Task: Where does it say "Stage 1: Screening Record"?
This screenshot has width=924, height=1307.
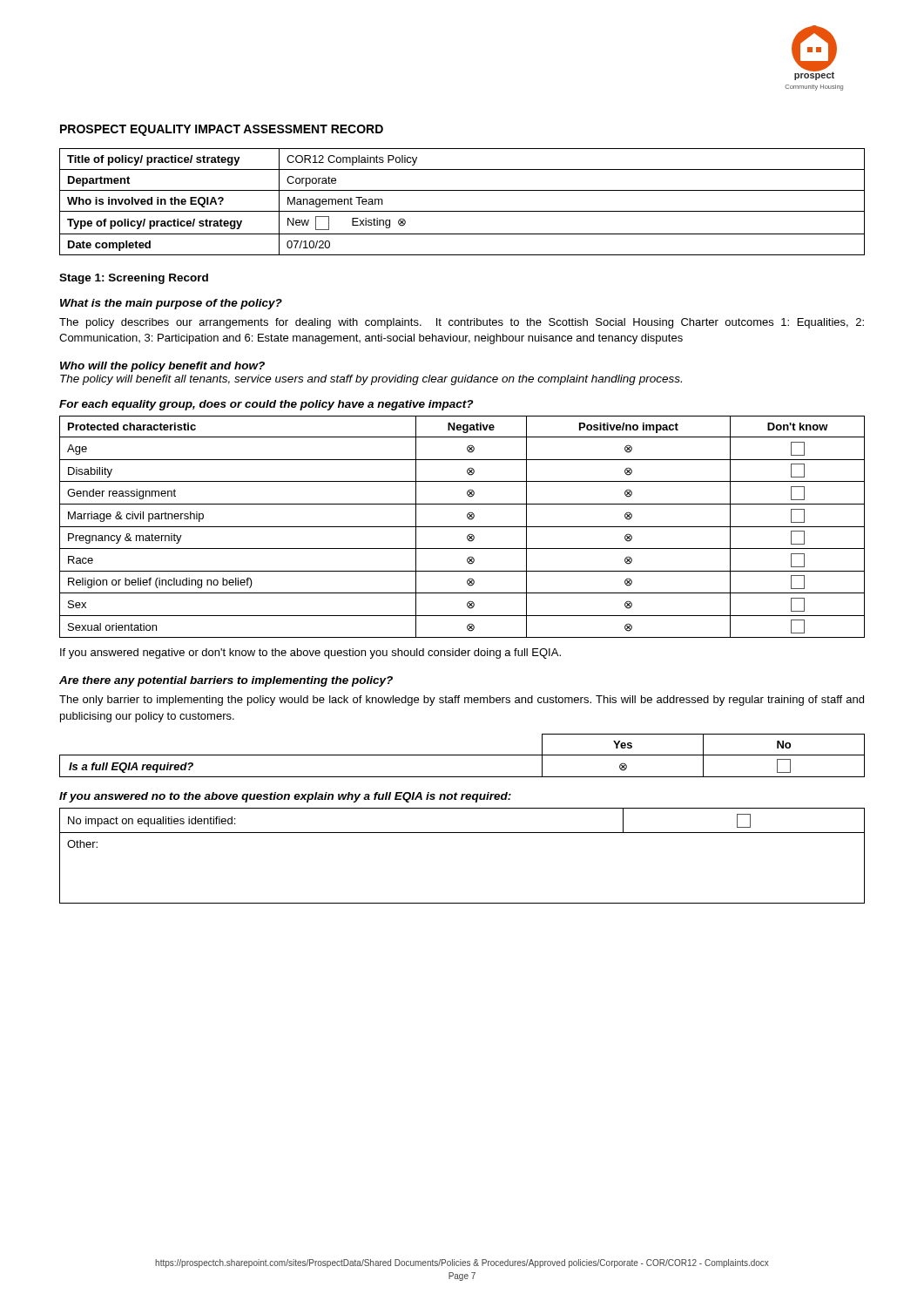Action: [x=134, y=277]
